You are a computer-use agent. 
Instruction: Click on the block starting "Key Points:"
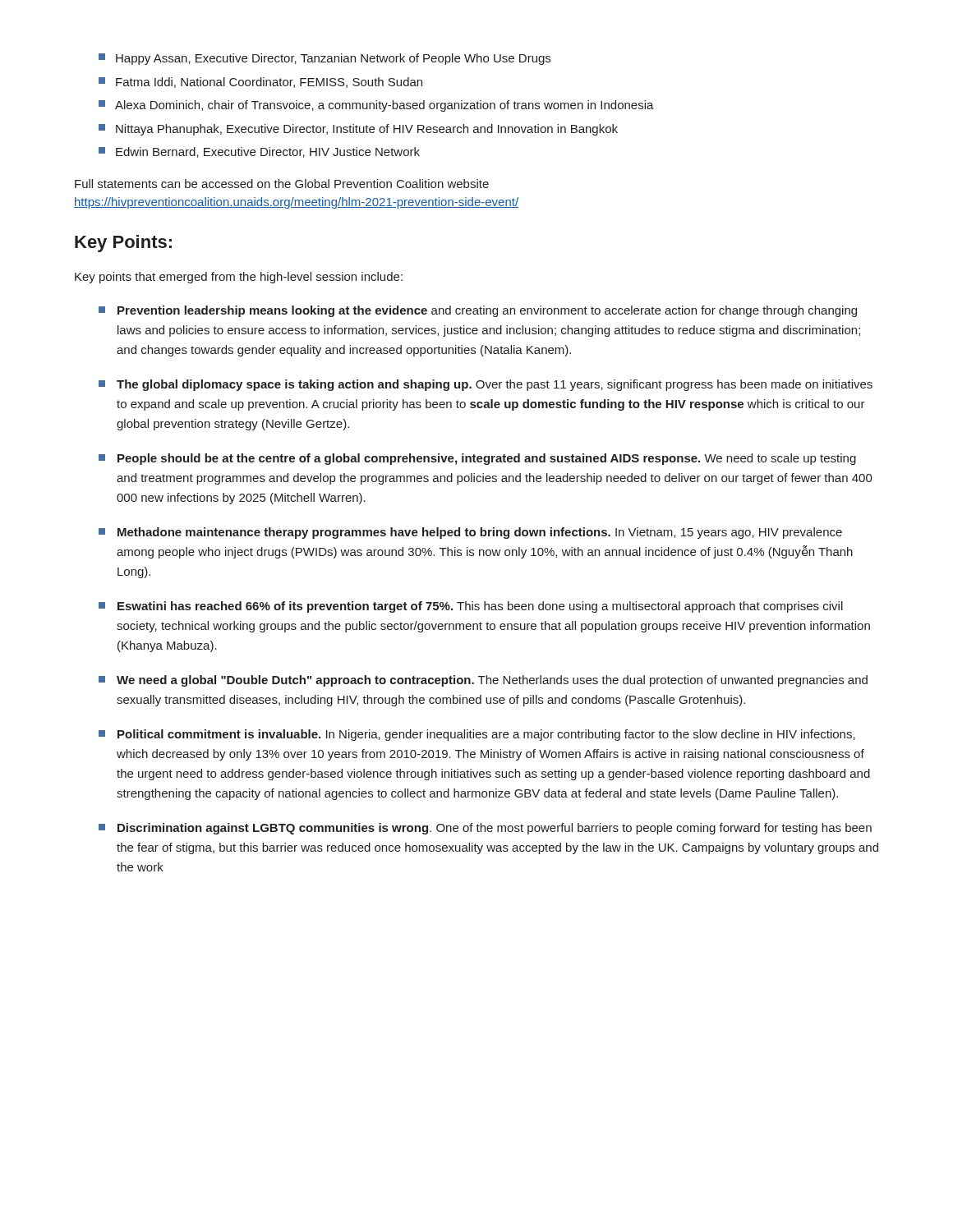tap(124, 241)
